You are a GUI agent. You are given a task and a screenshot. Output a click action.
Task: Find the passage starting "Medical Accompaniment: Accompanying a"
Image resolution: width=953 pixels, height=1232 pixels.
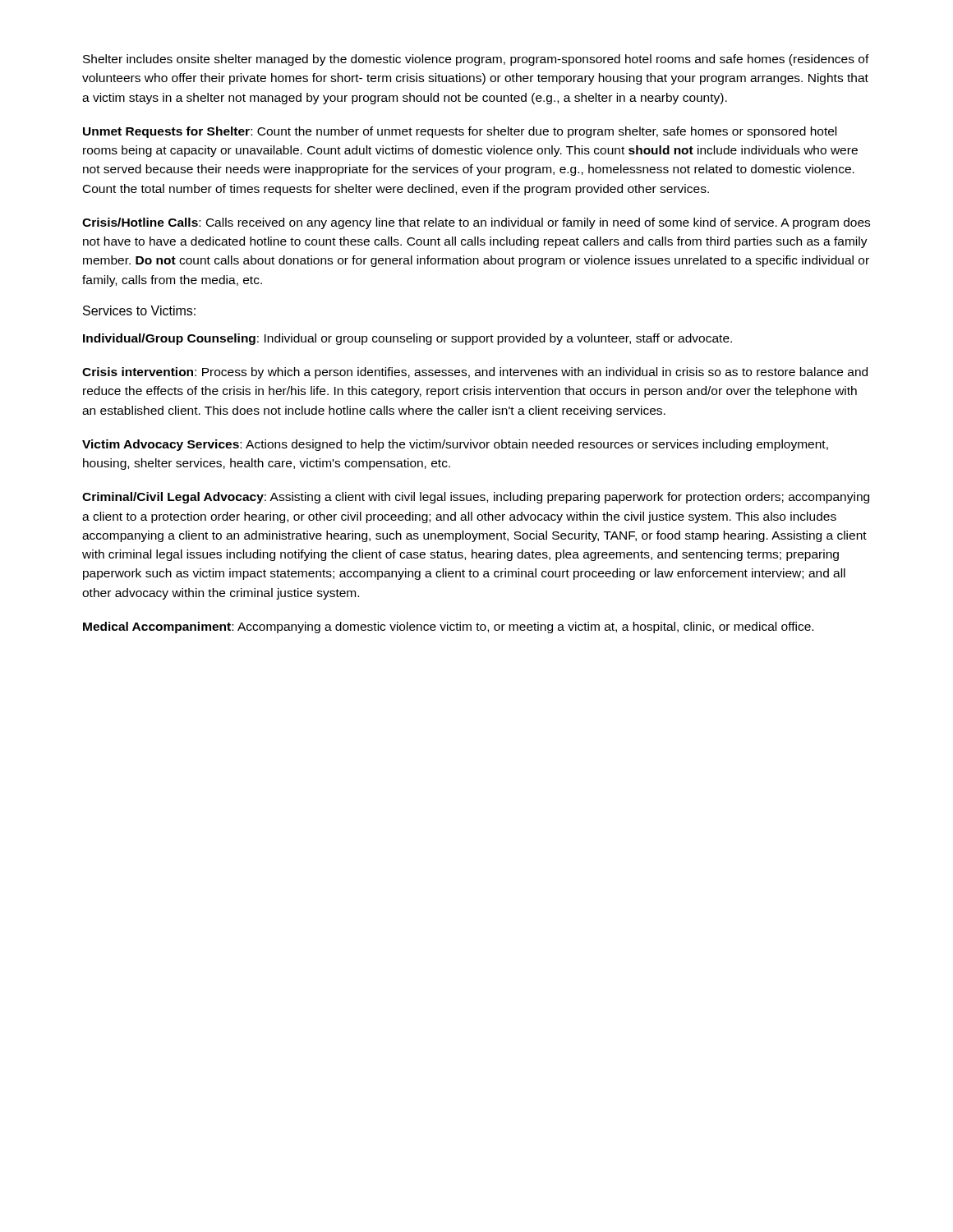[x=448, y=626]
